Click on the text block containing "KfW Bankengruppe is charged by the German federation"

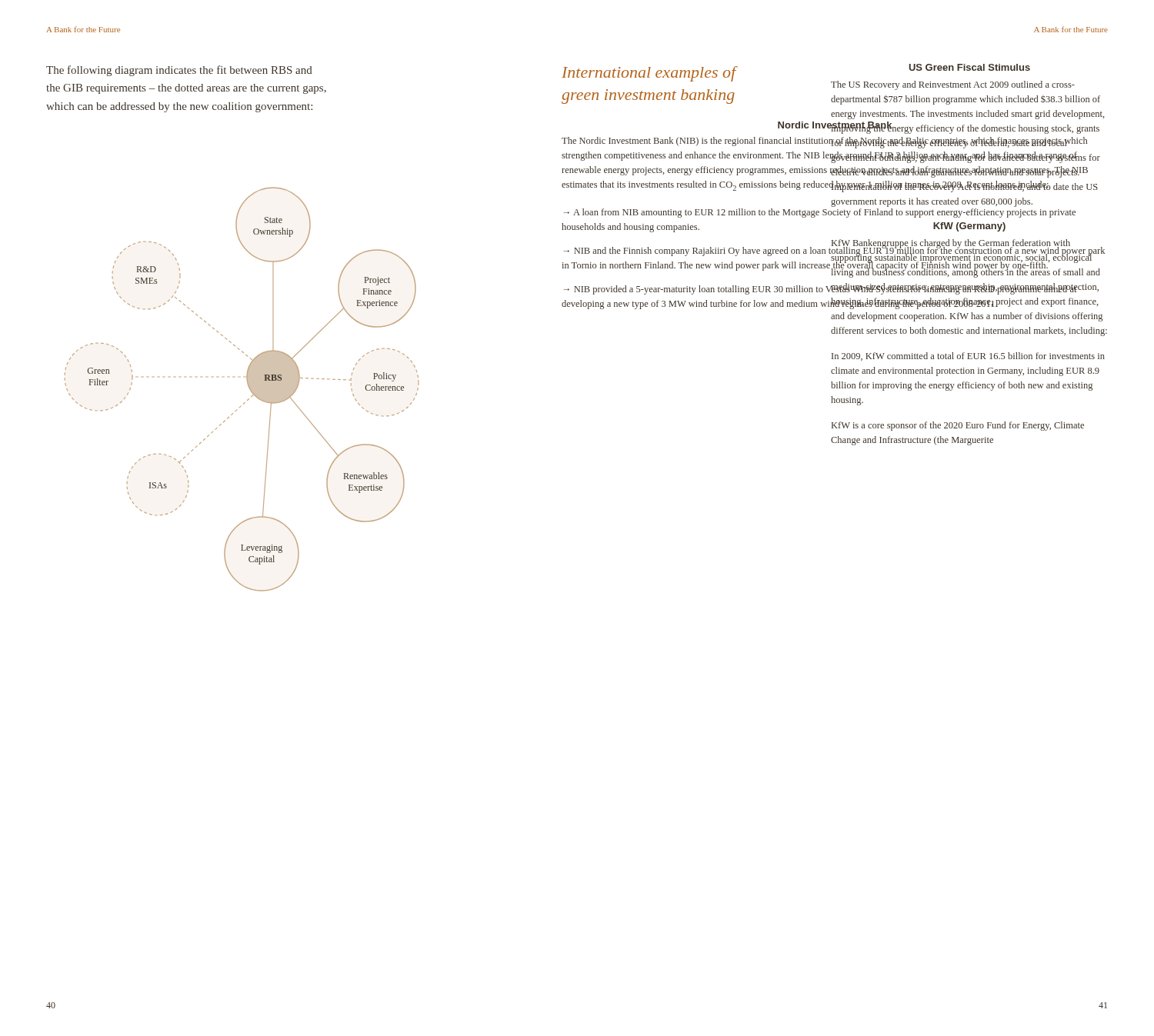(x=969, y=287)
